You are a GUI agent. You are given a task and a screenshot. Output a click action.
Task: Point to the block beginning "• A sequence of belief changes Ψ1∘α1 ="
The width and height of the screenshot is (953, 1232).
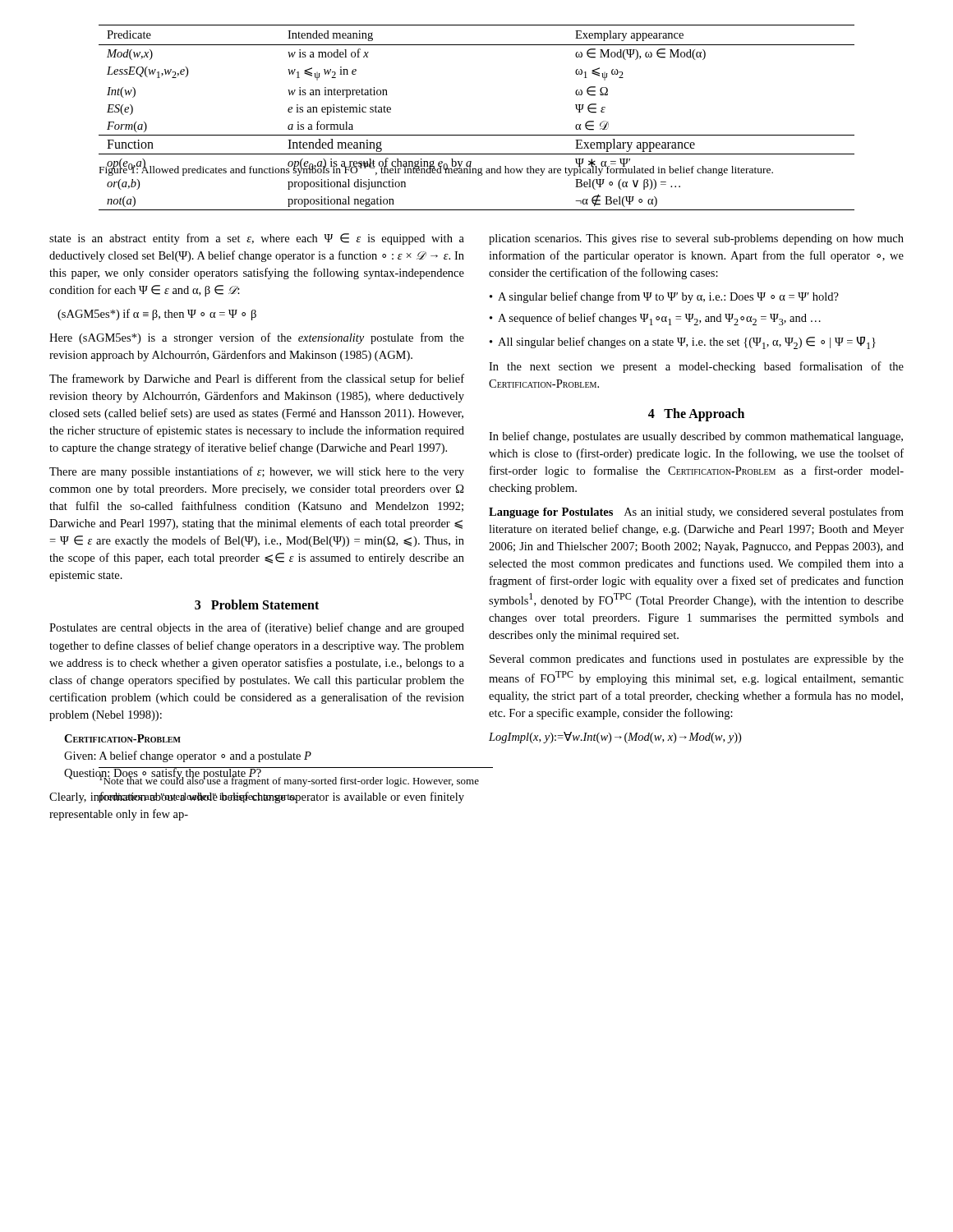655,320
